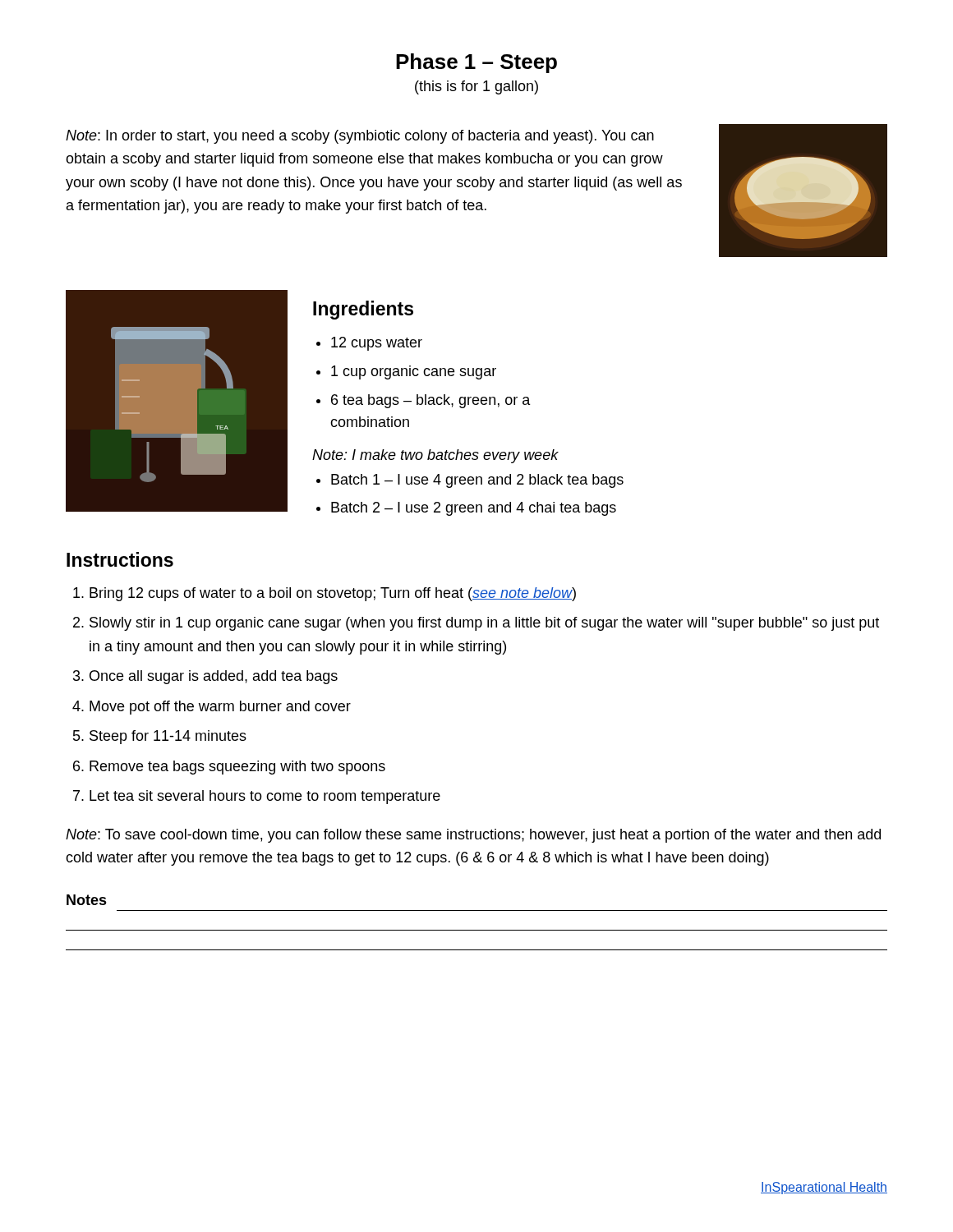Find the list item that reads "Remove tea bags"
This screenshot has width=953, height=1232.
tap(237, 766)
